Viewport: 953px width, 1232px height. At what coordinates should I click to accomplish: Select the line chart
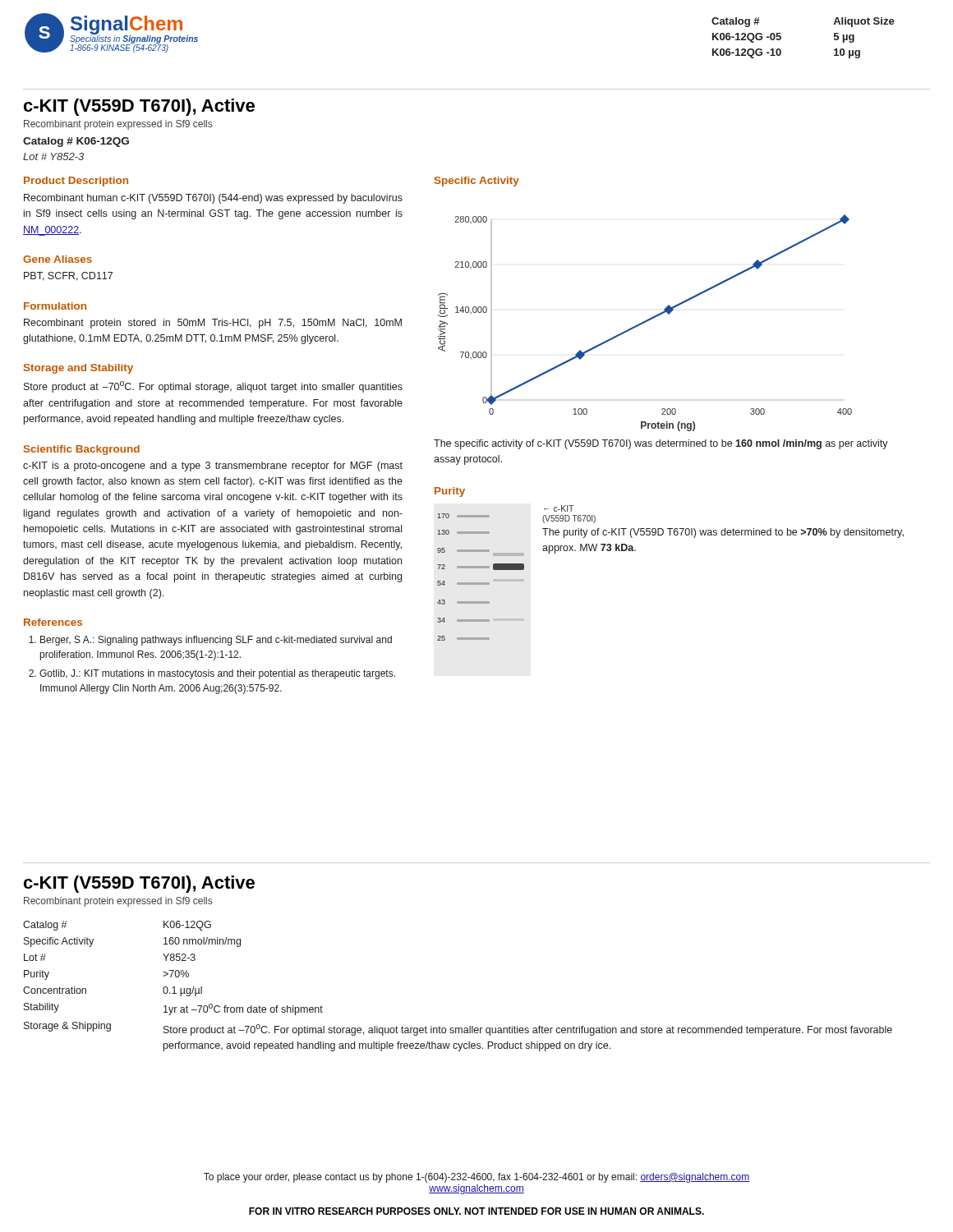pos(664,314)
